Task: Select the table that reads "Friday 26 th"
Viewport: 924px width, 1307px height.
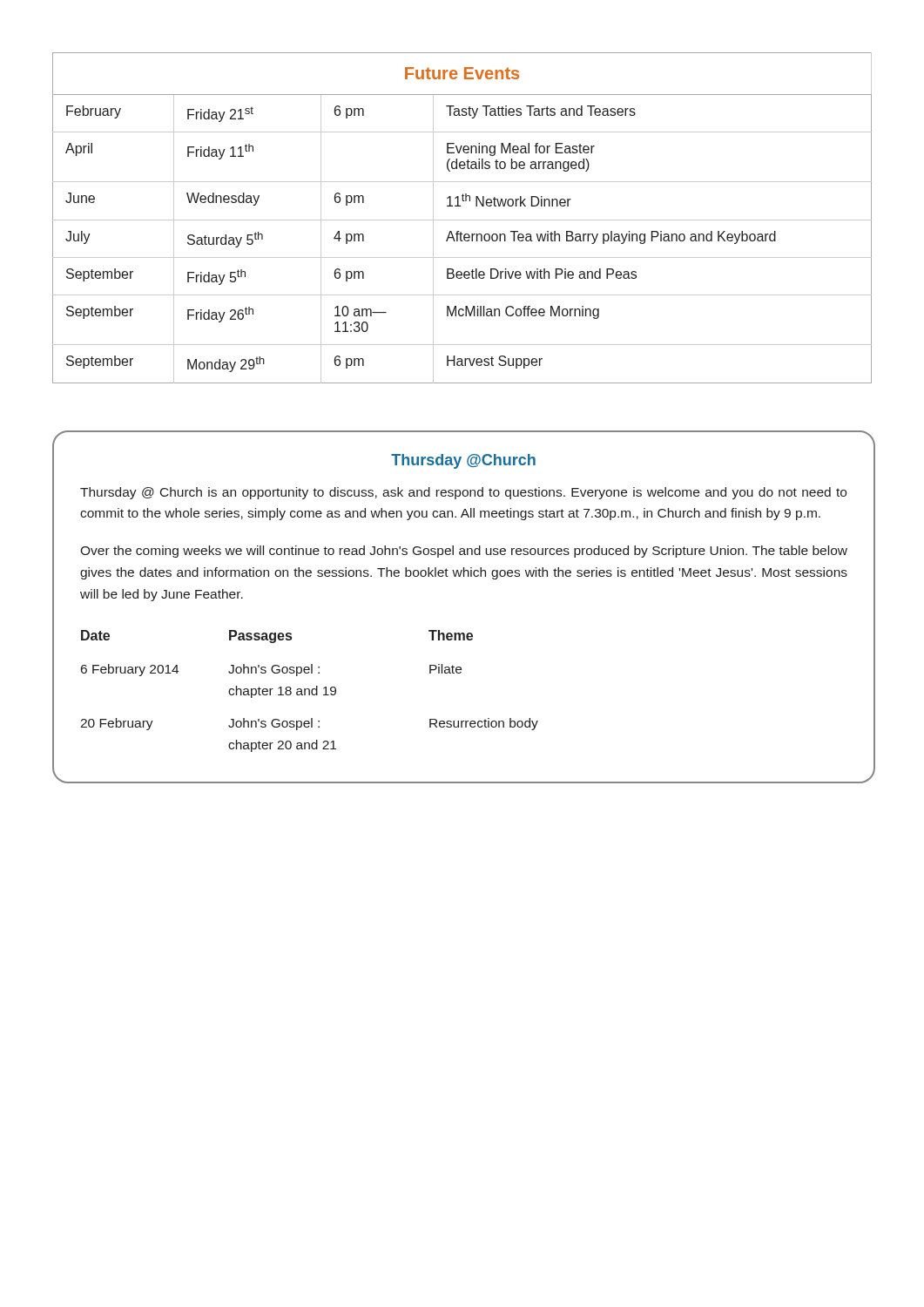Action: (x=462, y=218)
